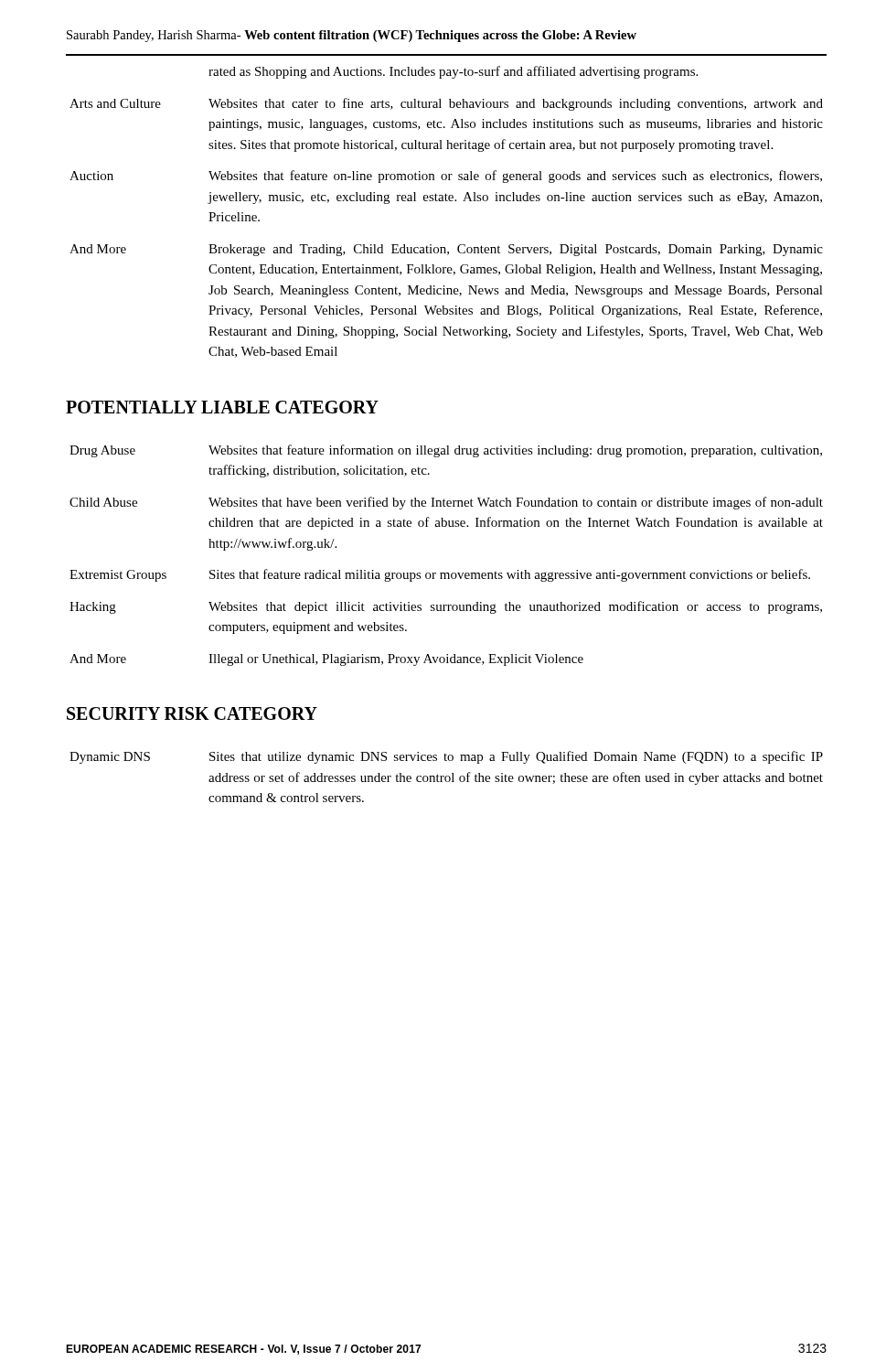Select the table that reads "Sites that utilize"

point(446,777)
